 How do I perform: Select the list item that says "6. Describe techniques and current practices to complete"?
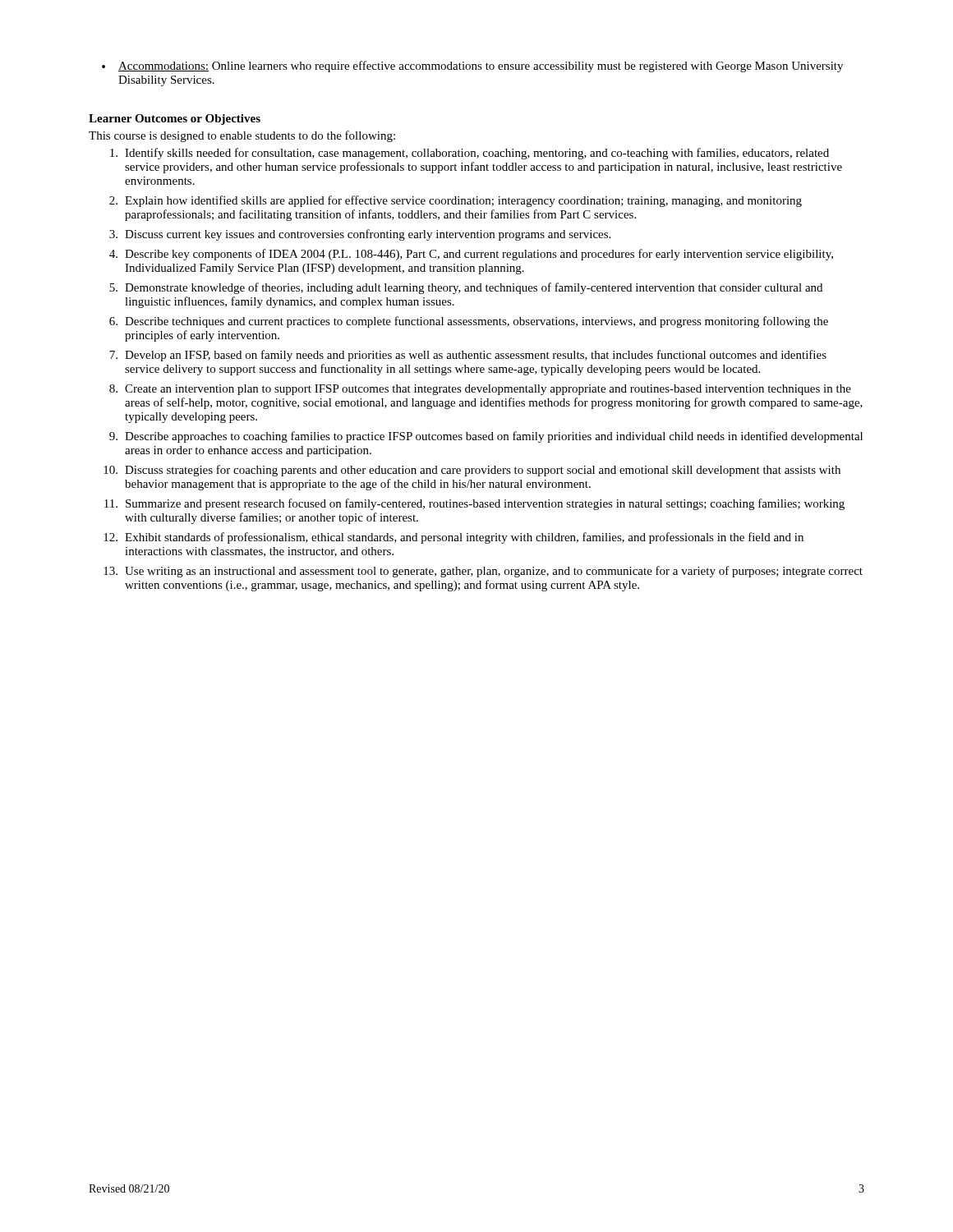click(476, 329)
